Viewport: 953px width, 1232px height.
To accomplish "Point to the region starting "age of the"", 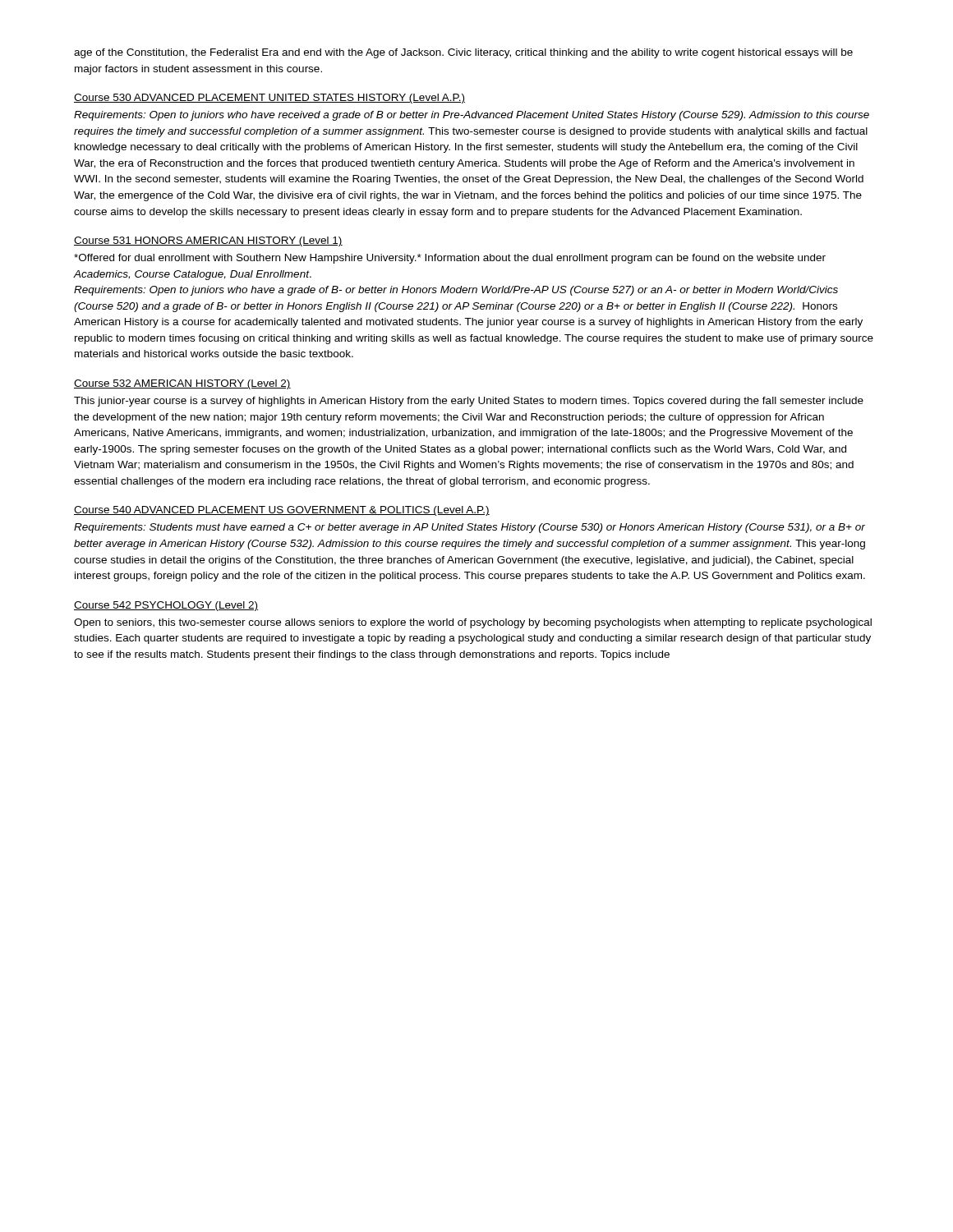I will [476, 60].
